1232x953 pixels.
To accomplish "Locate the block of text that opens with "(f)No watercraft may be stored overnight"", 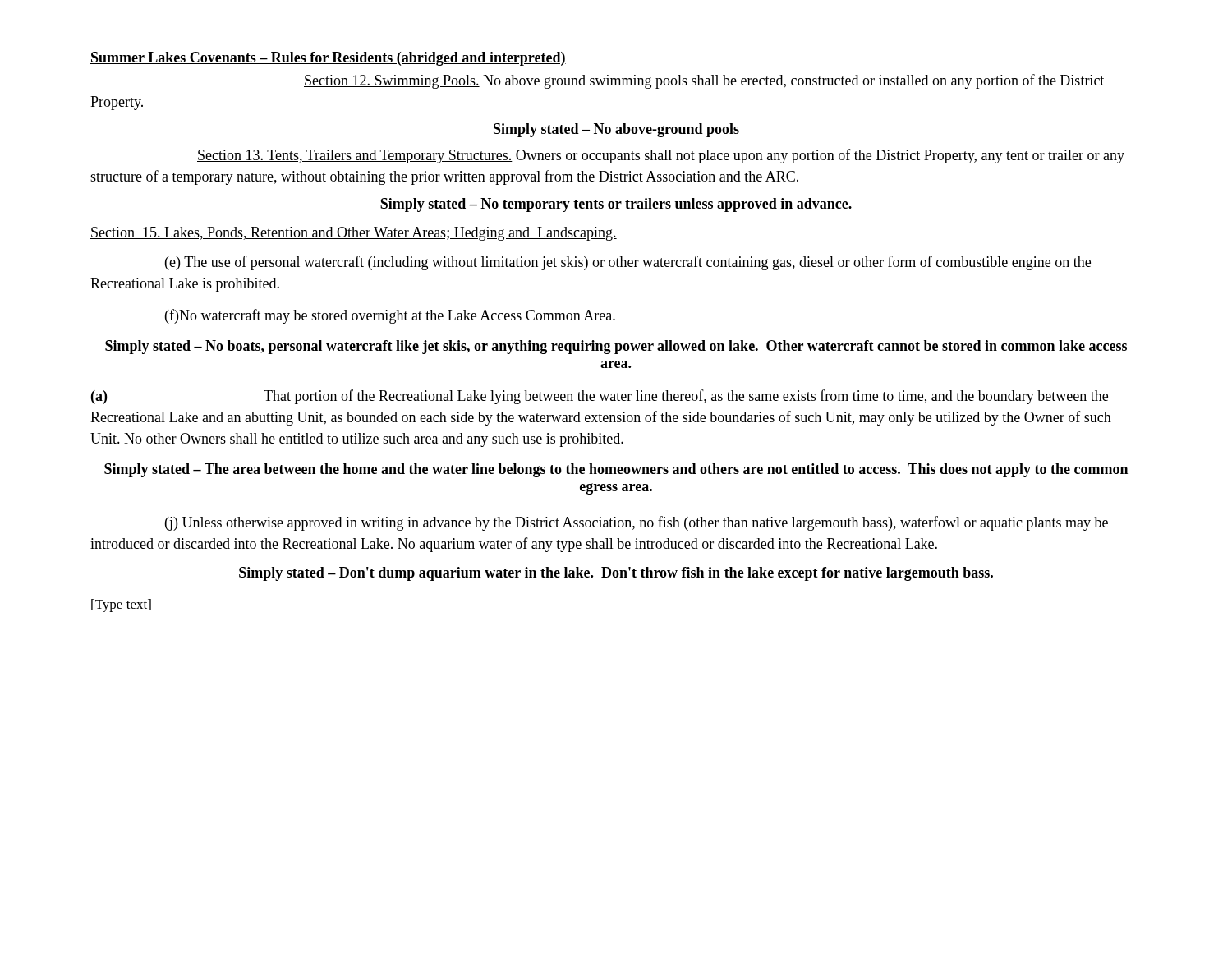I will 390,315.
